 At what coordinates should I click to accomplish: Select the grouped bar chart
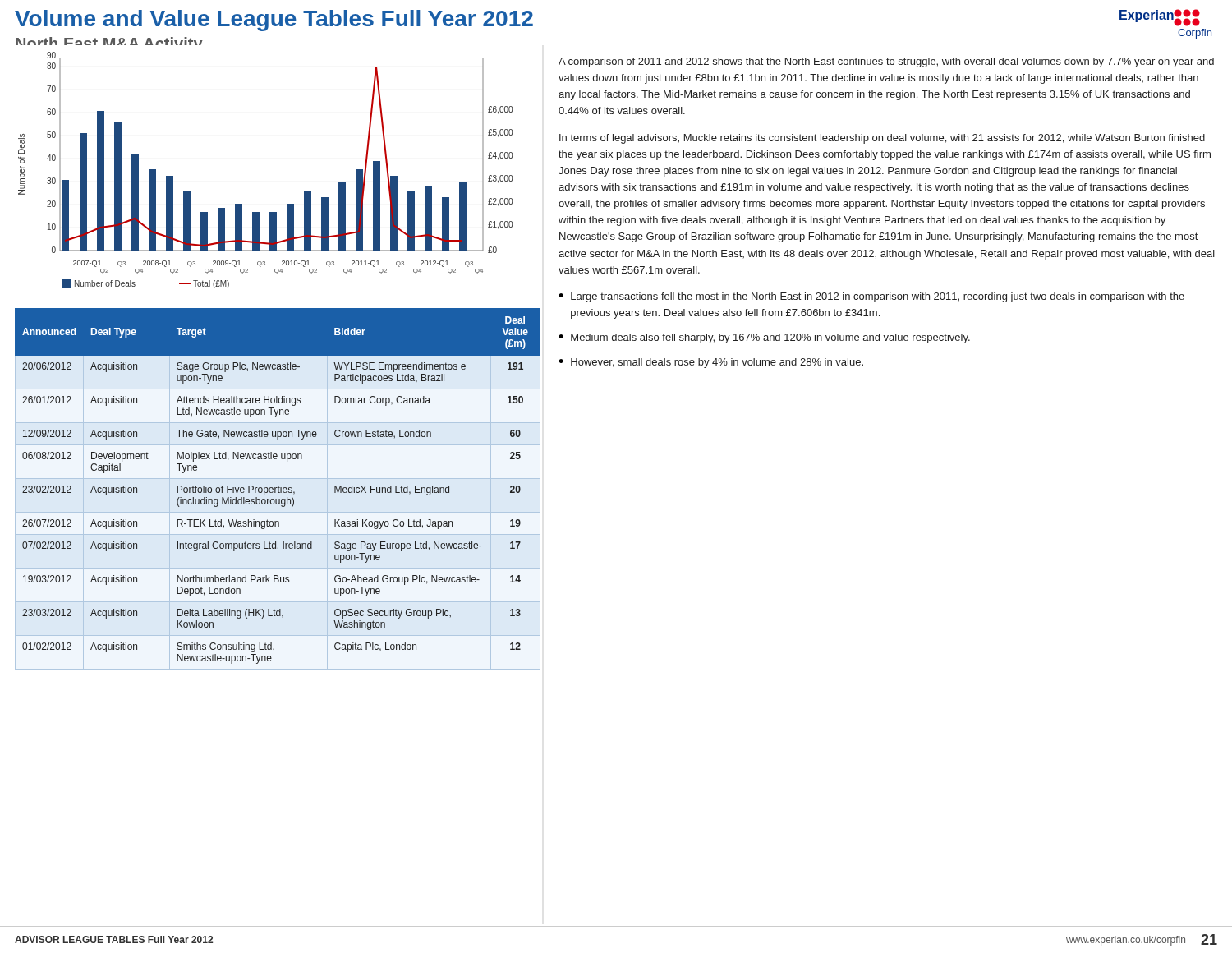[278, 173]
